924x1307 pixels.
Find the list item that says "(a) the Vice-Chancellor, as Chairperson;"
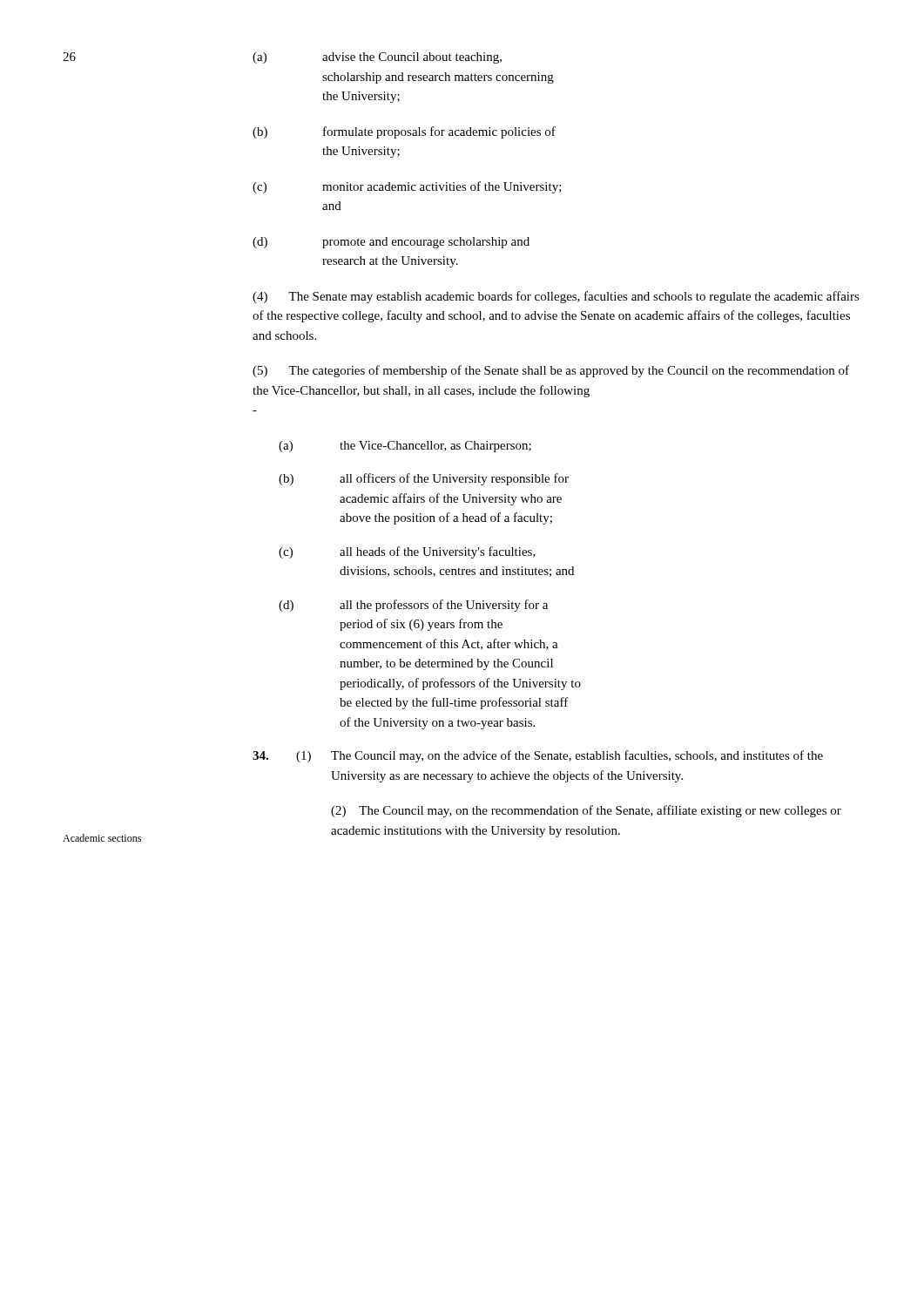coord(405,447)
